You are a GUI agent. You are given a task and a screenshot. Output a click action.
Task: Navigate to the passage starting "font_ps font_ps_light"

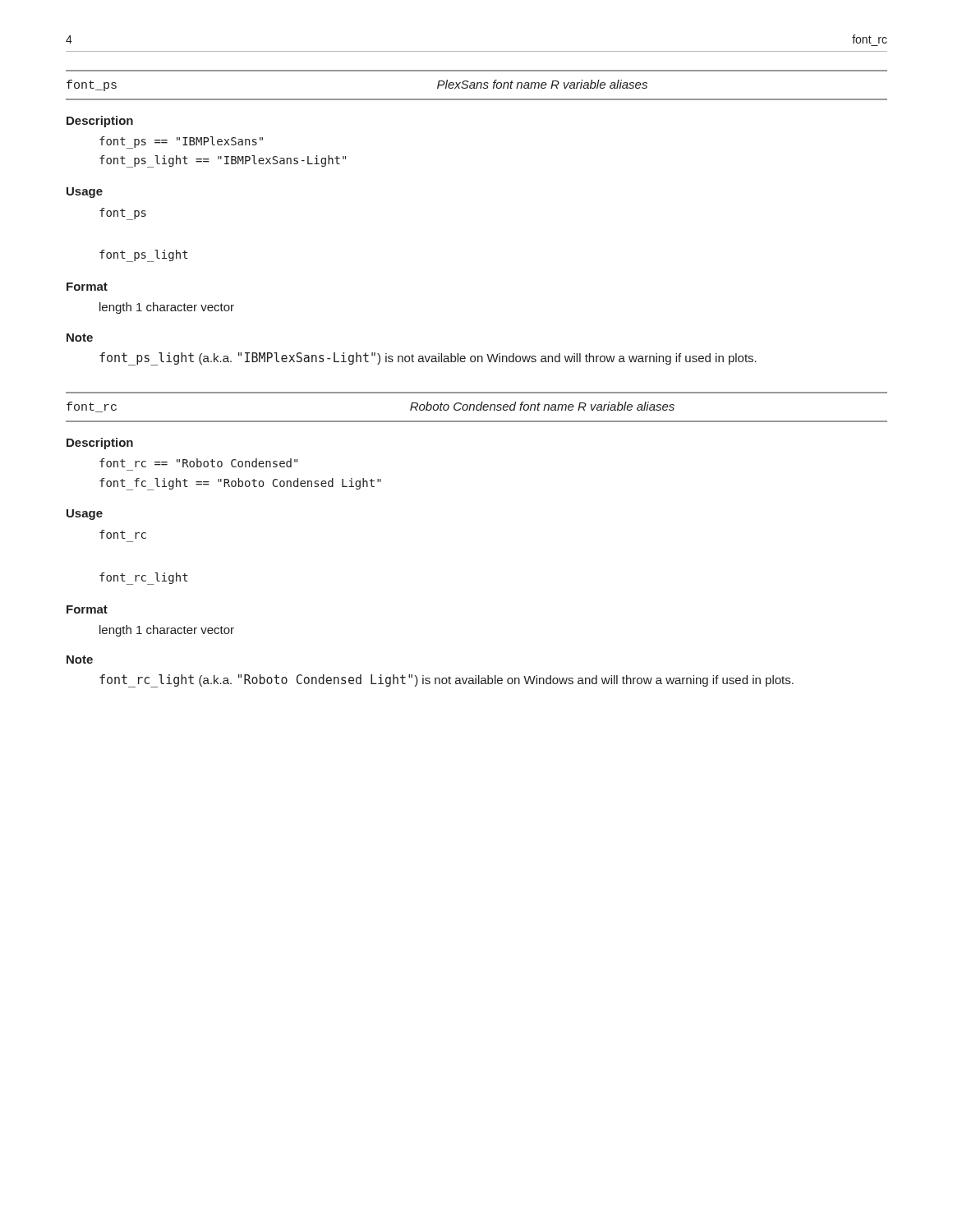click(123, 214)
